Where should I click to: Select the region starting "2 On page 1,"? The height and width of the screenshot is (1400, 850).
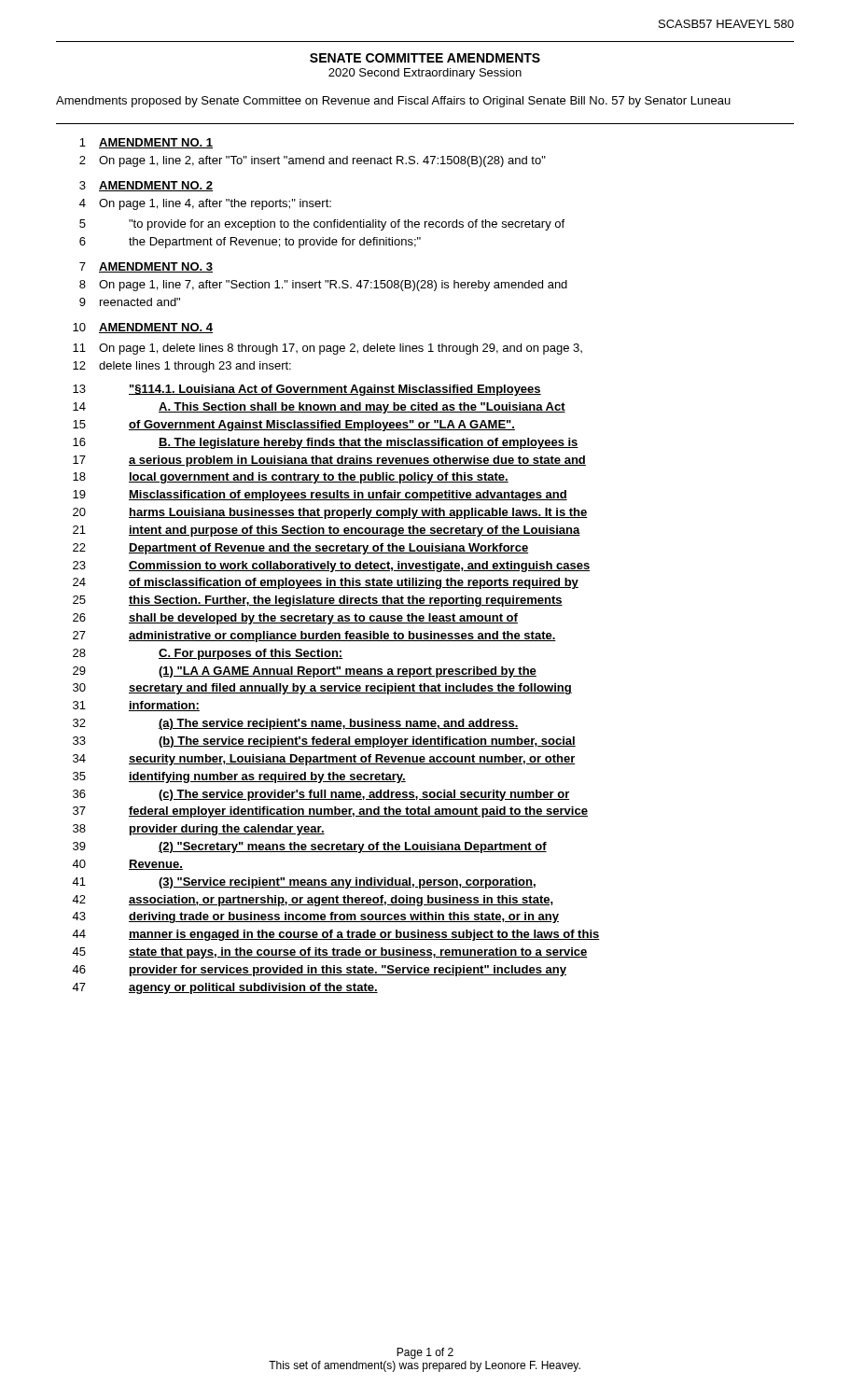click(x=425, y=161)
